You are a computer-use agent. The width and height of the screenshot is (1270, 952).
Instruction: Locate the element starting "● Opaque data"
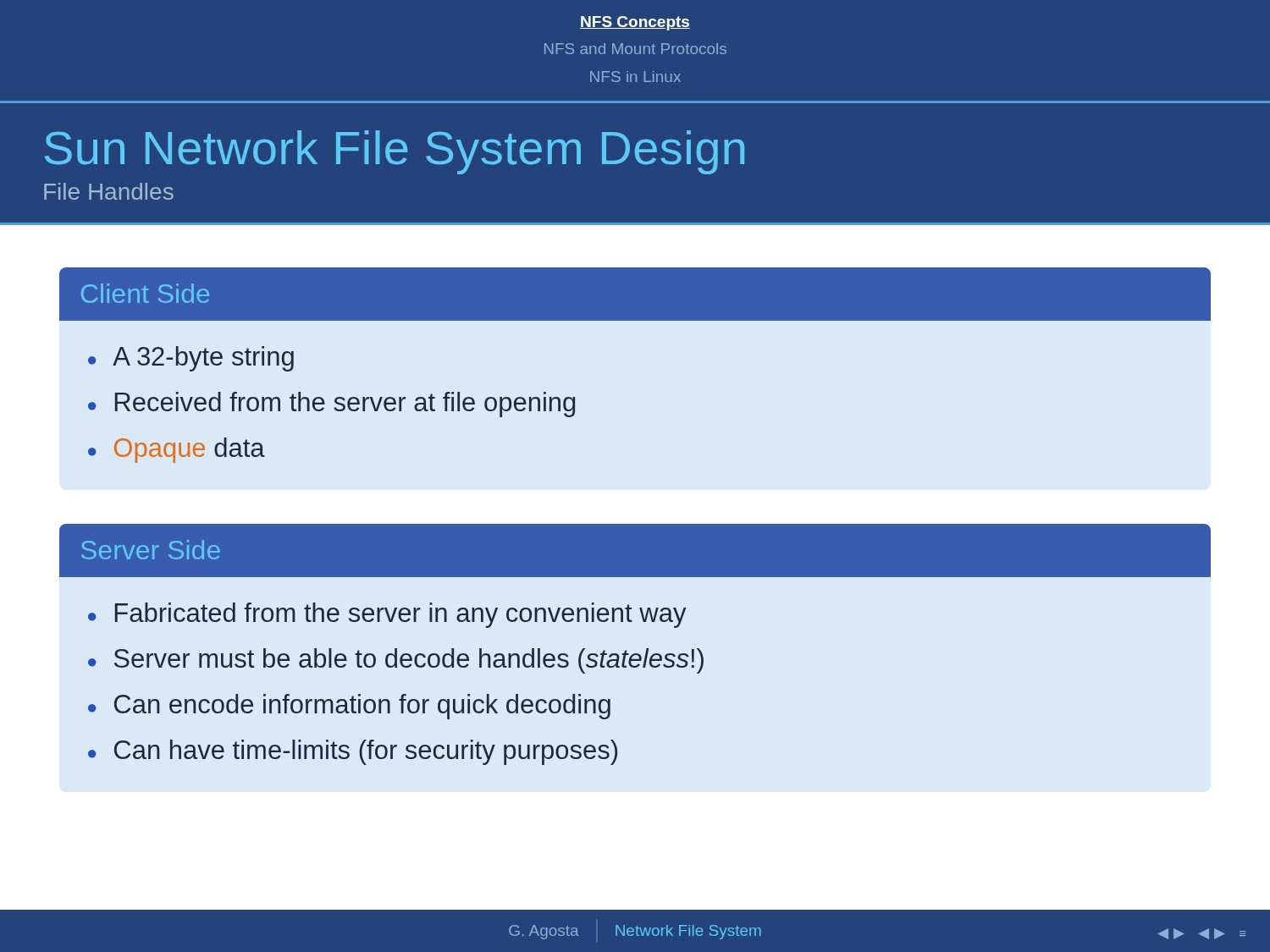click(x=176, y=448)
